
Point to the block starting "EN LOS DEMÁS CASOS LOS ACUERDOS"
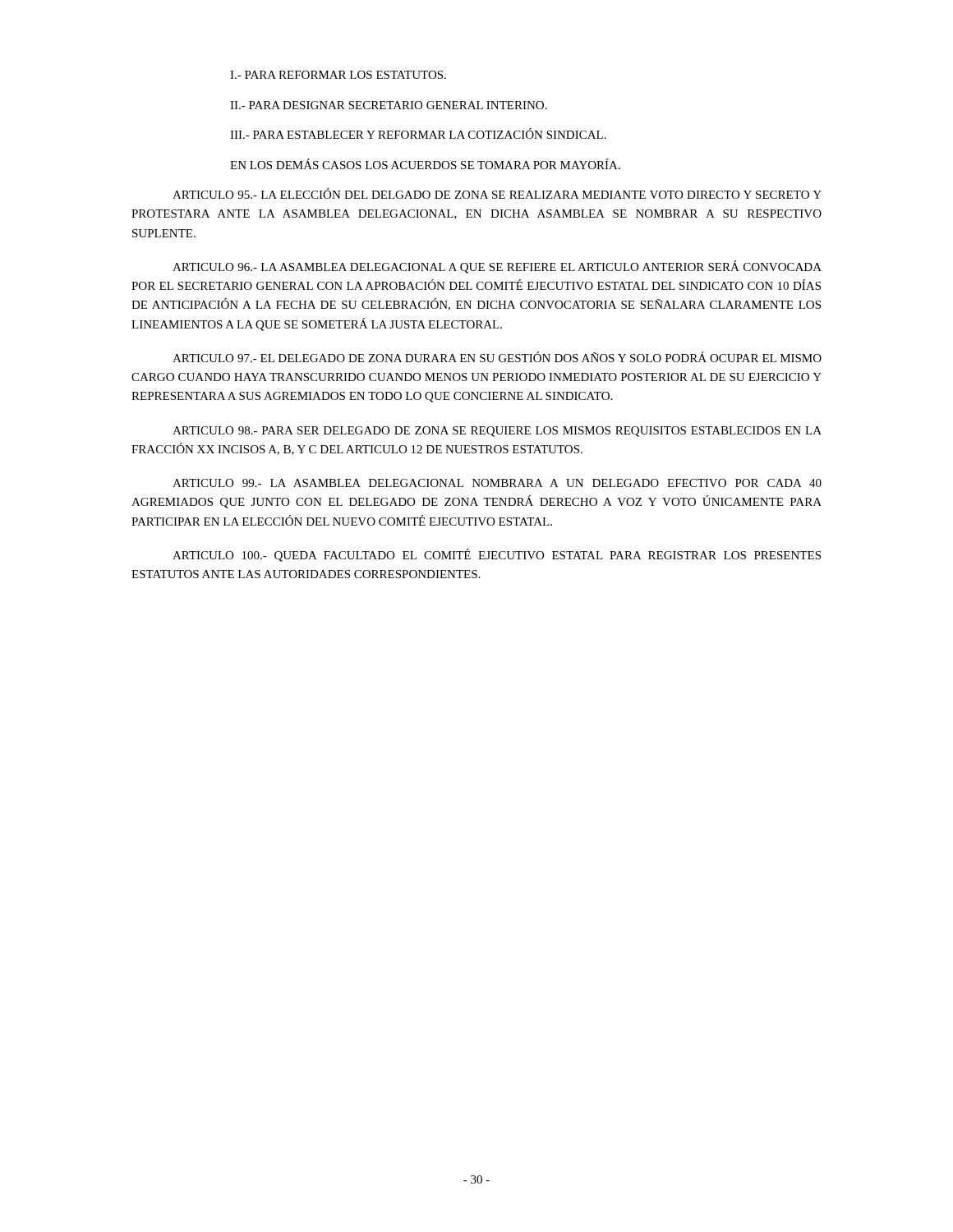[x=425, y=165]
